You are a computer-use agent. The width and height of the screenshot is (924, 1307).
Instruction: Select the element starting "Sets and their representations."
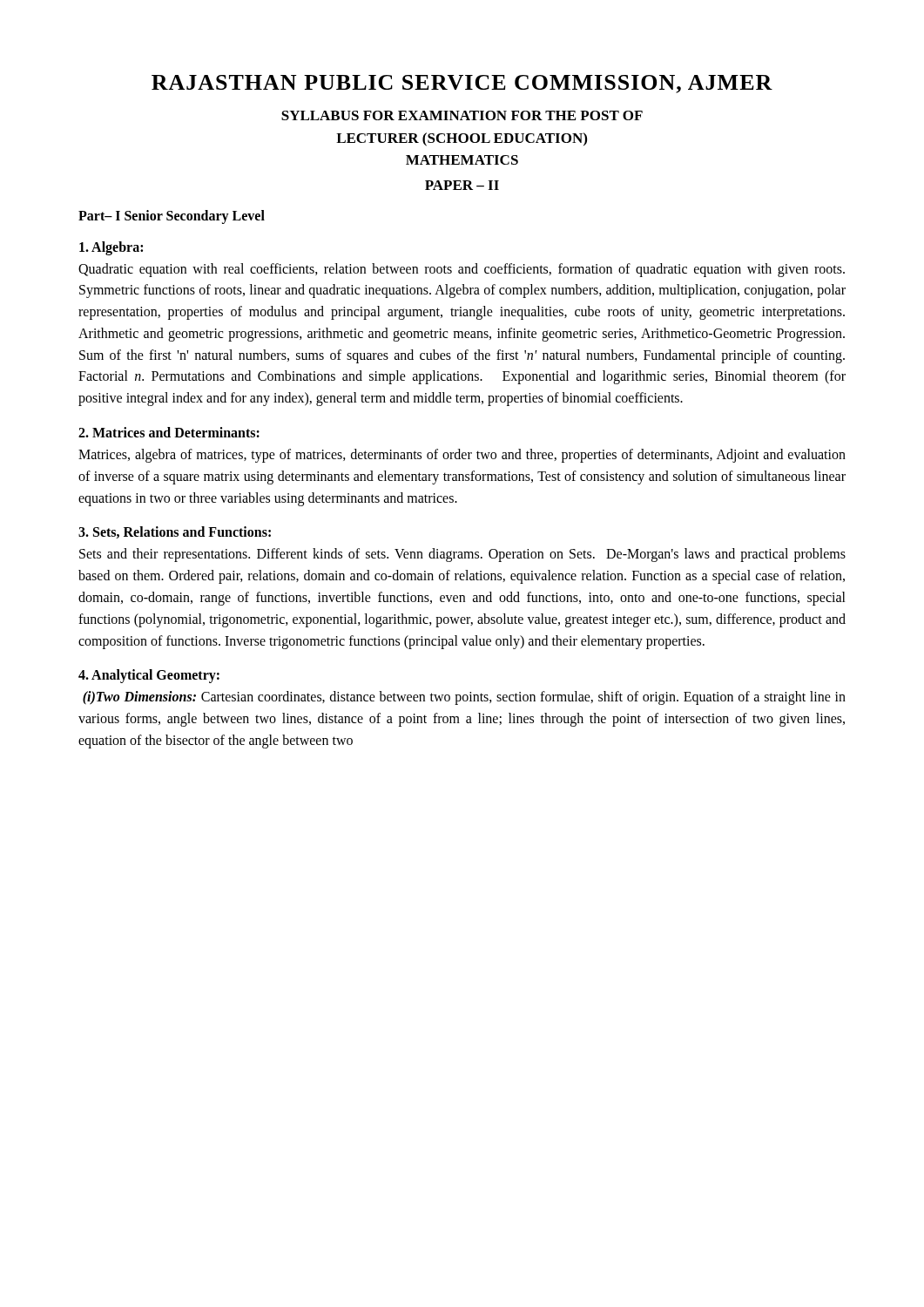462,597
